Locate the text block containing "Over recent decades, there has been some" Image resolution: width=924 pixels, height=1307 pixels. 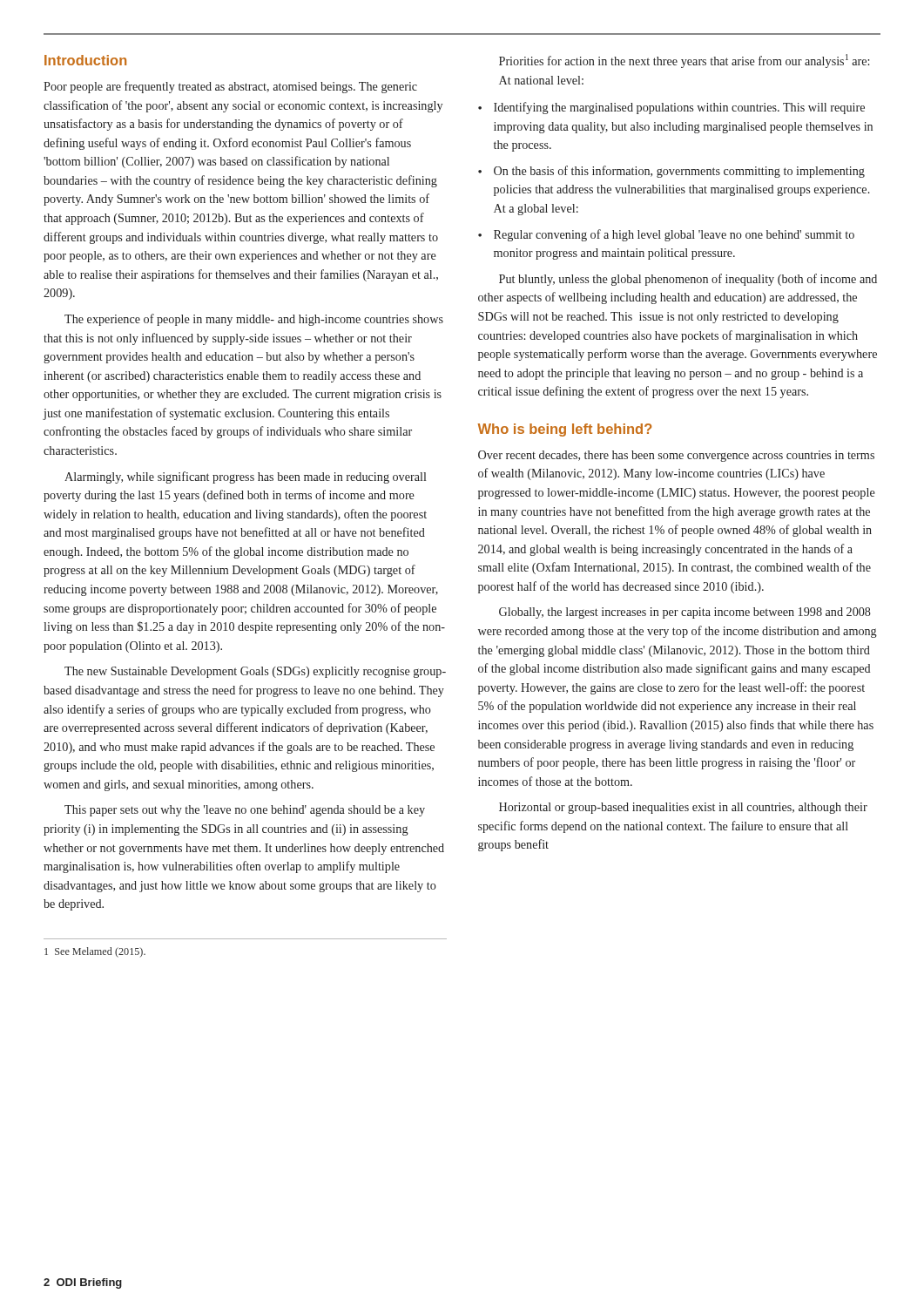point(679,521)
